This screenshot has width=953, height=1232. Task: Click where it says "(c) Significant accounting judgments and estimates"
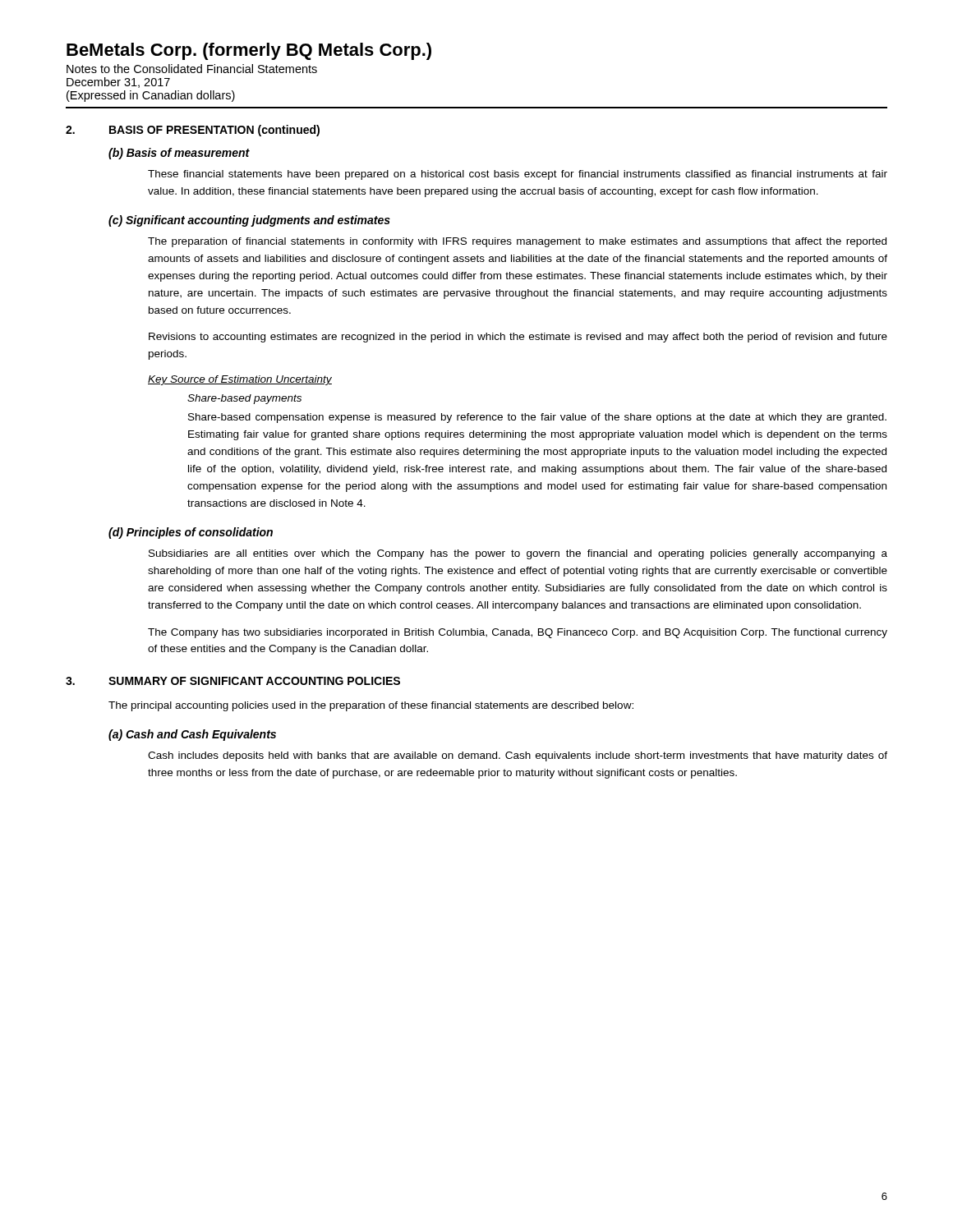(x=249, y=220)
